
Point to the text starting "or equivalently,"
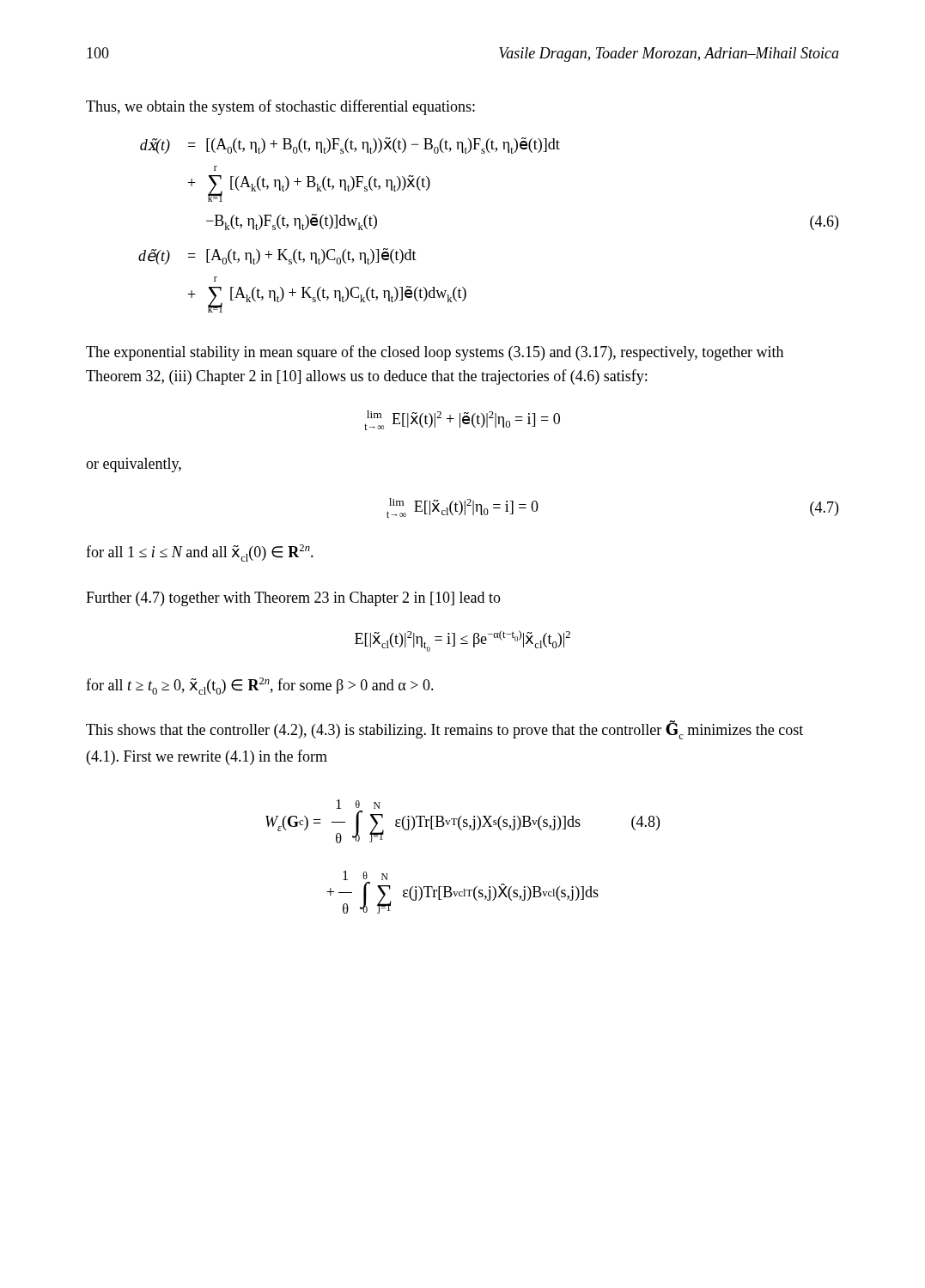(134, 464)
